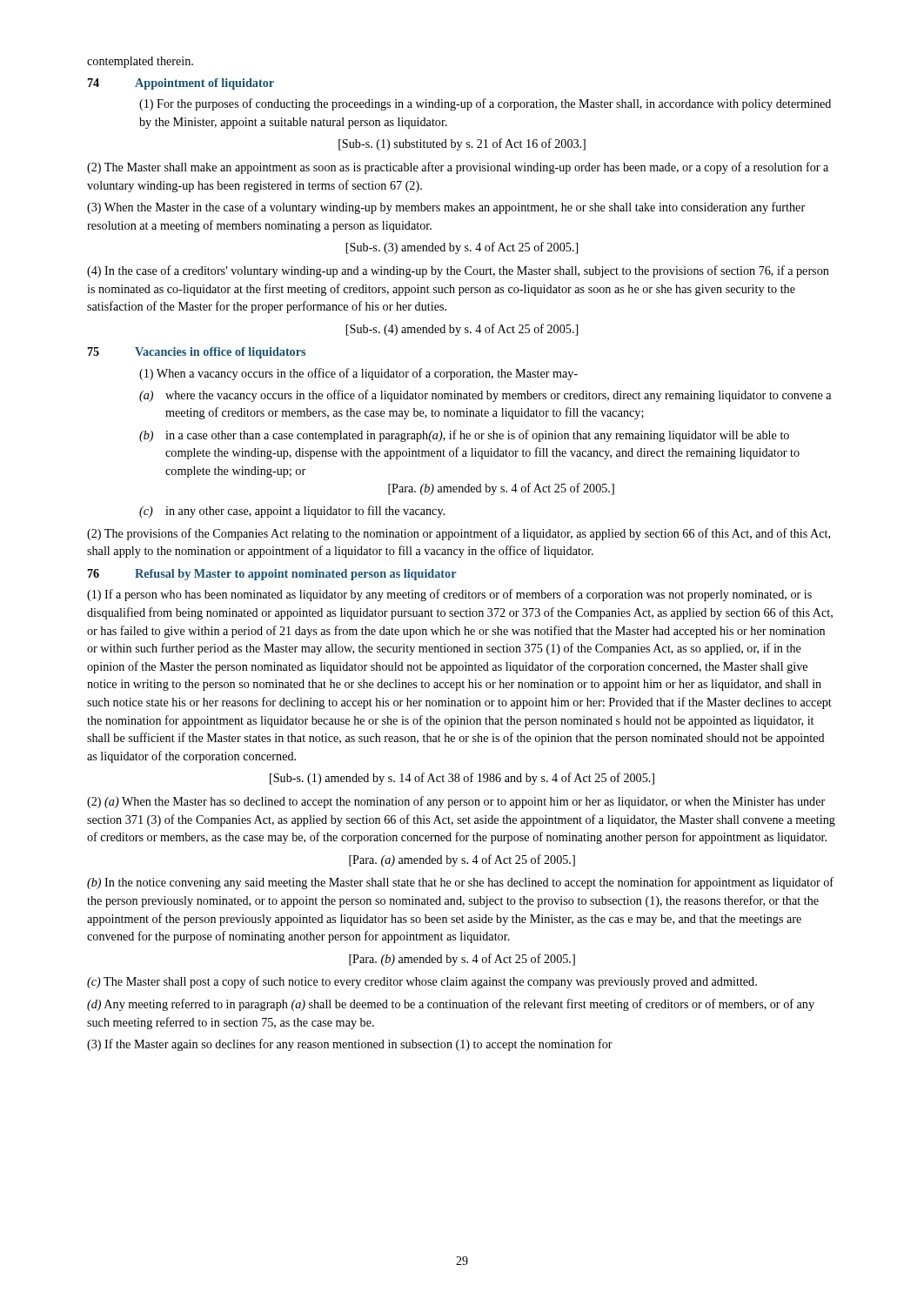Image resolution: width=924 pixels, height=1305 pixels.
Task: Where does it say "74 Appointment of liquidator"?
Action: (181, 83)
